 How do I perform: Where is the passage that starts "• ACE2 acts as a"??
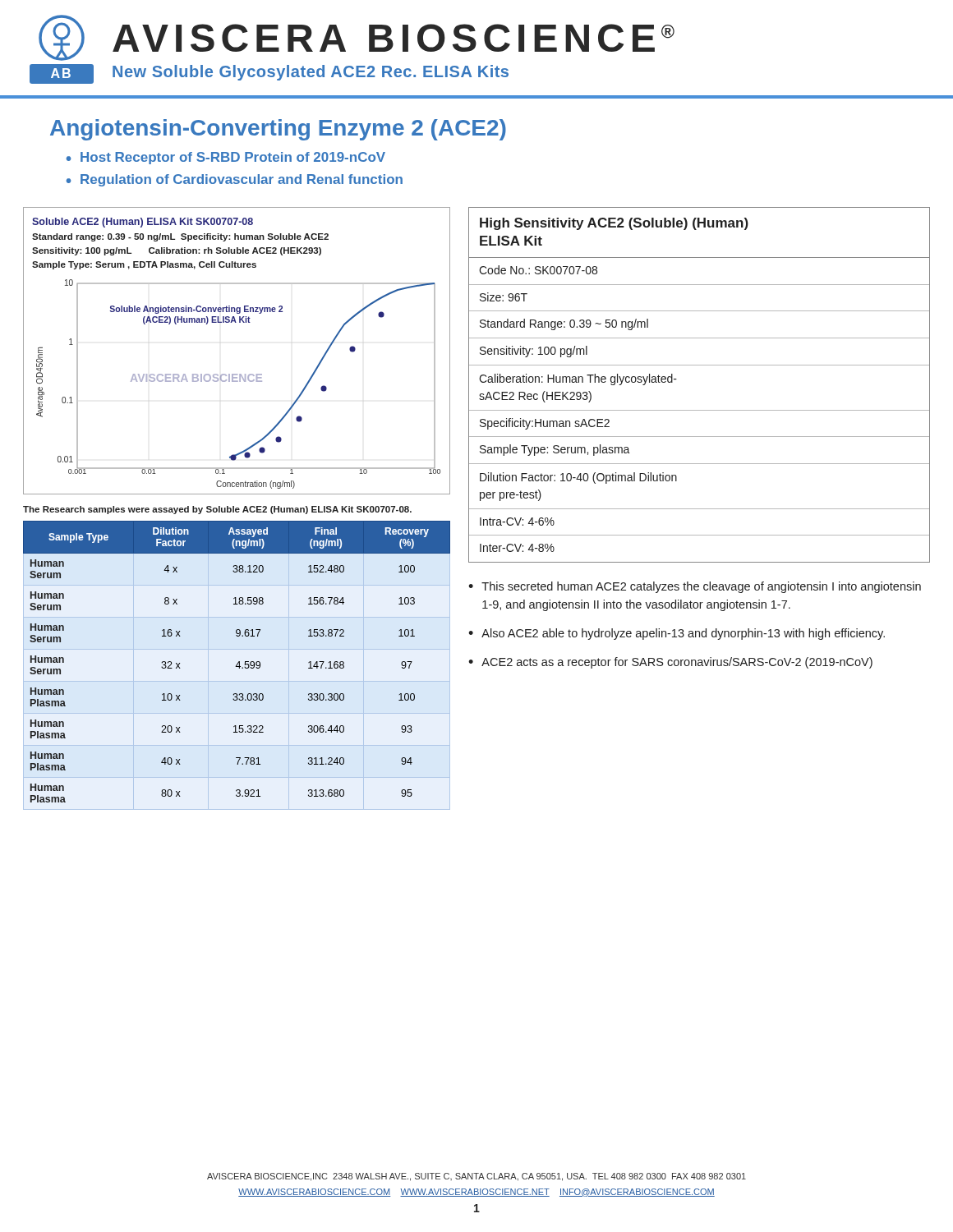pos(671,663)
